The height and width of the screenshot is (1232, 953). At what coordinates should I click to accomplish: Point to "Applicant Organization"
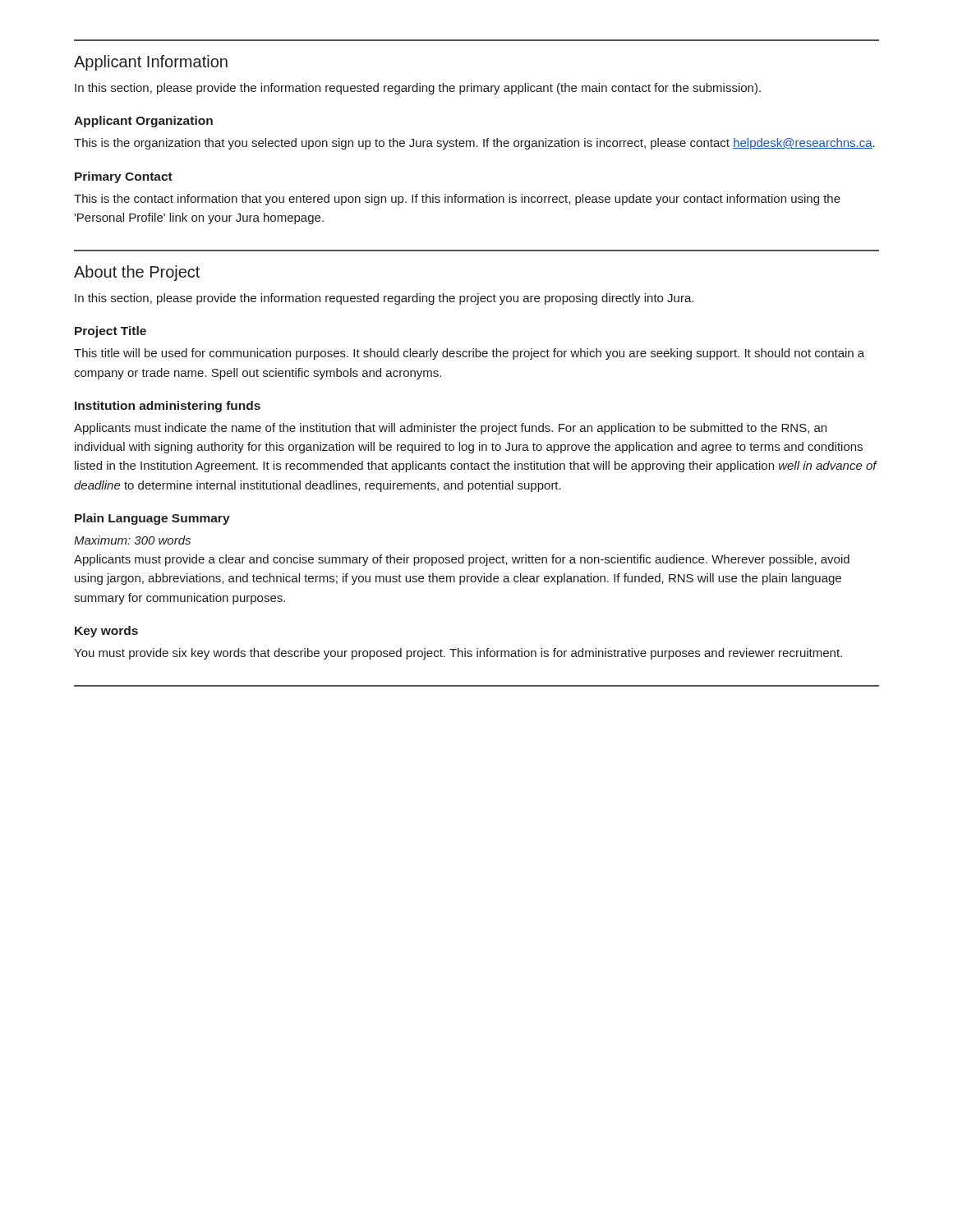point(143,122)
